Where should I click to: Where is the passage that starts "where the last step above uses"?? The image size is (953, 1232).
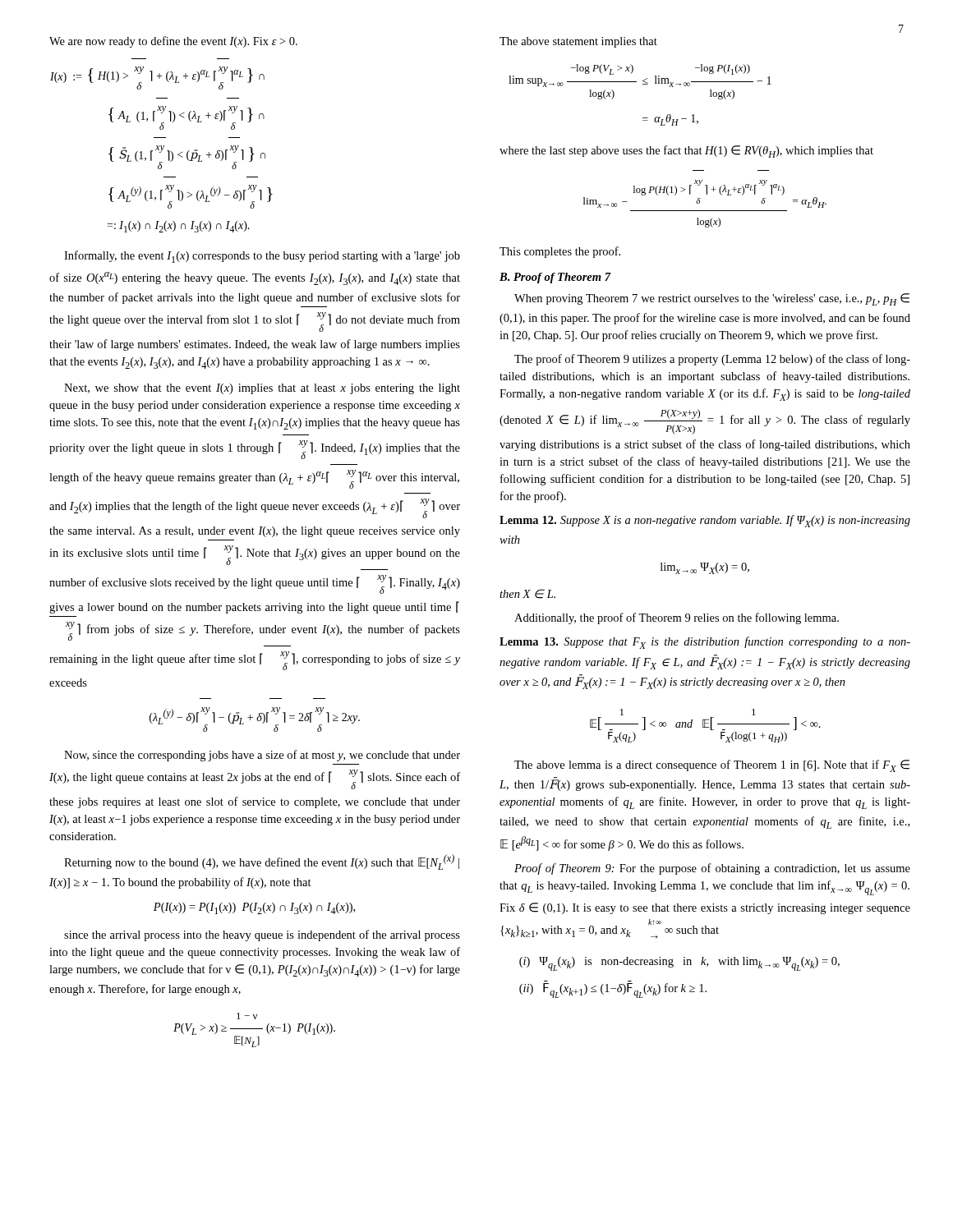coord(686,152)
